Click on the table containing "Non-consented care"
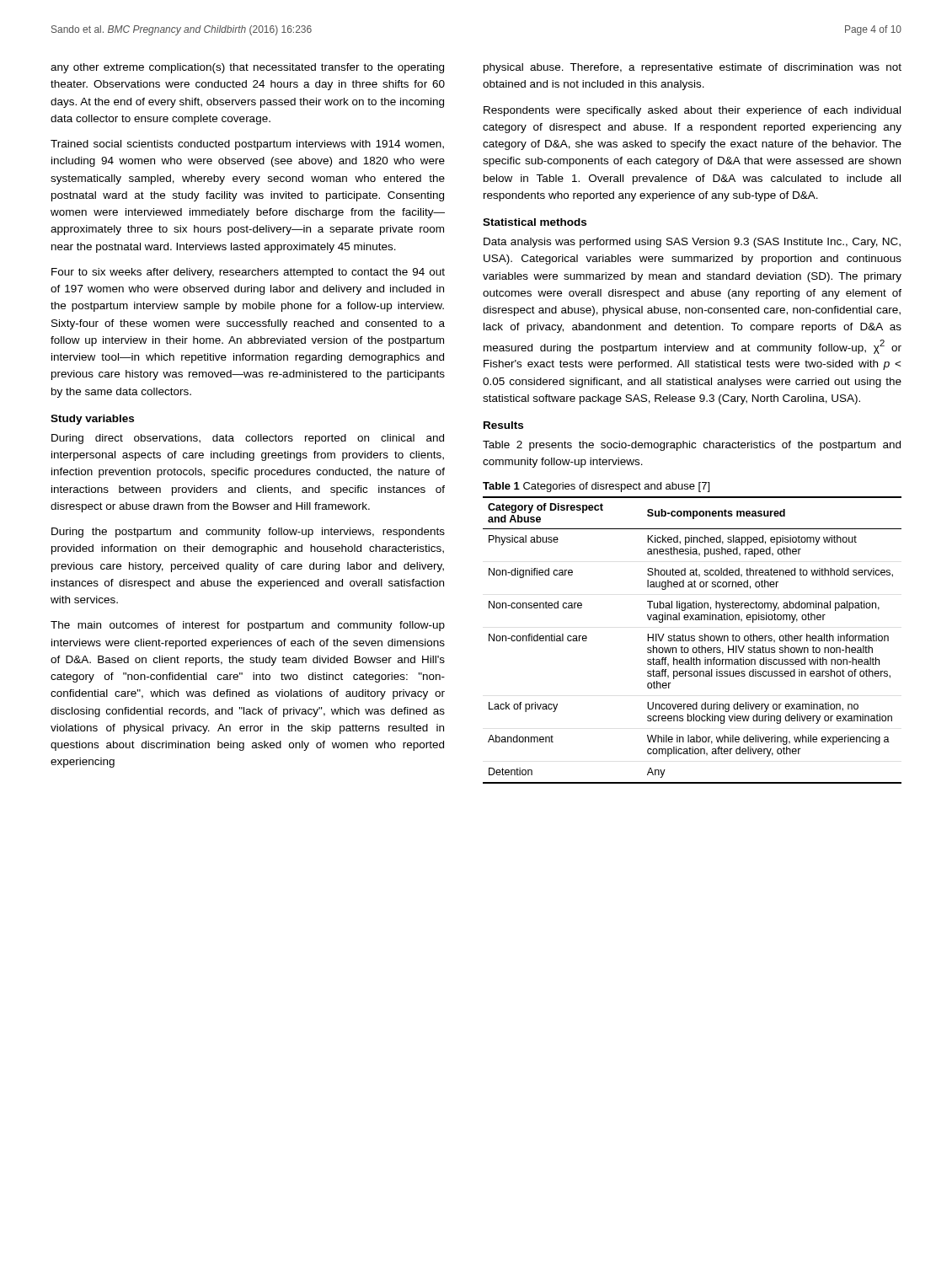 click(x=692, y=640)
